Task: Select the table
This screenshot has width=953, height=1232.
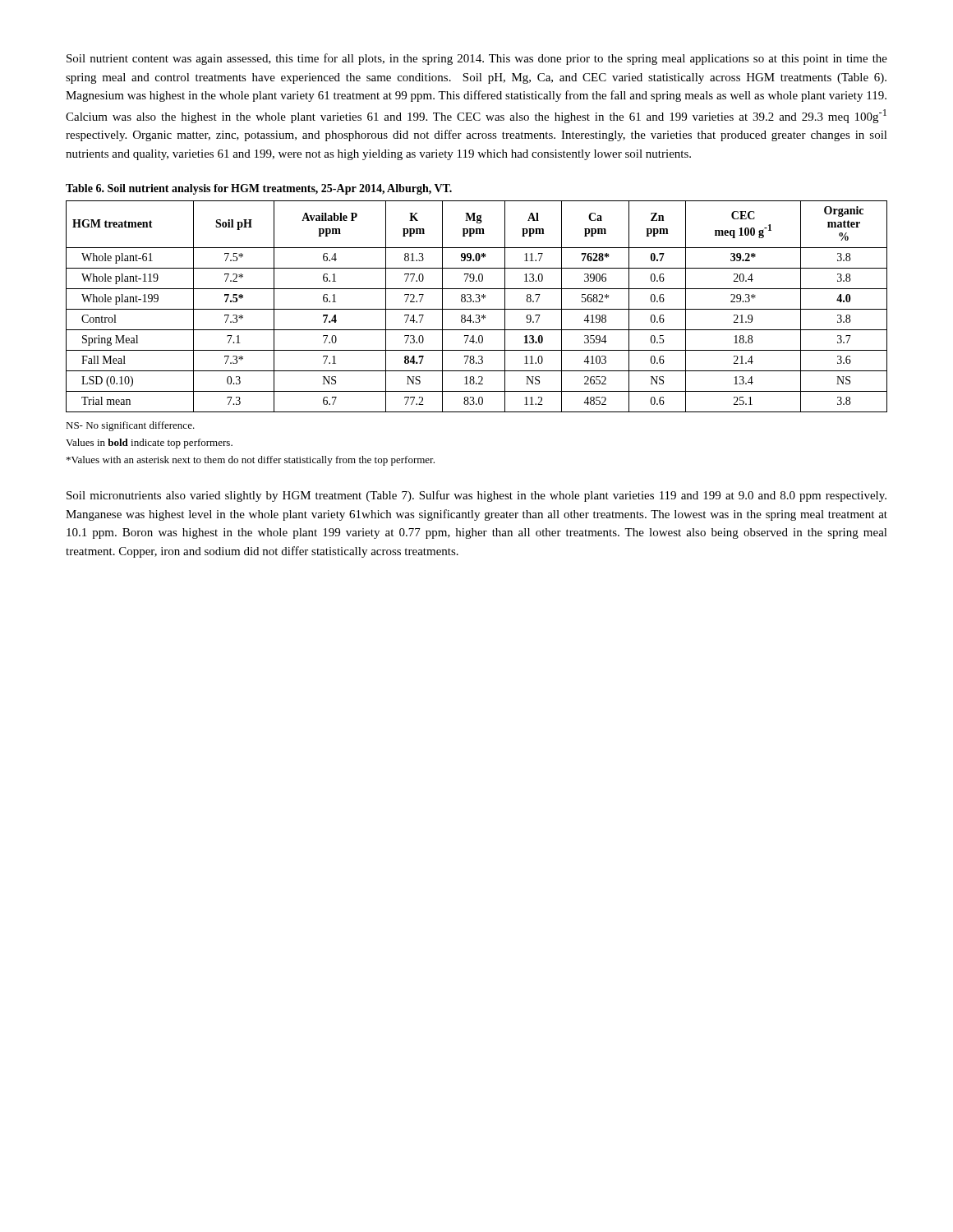Action: [x=476, y=306]
